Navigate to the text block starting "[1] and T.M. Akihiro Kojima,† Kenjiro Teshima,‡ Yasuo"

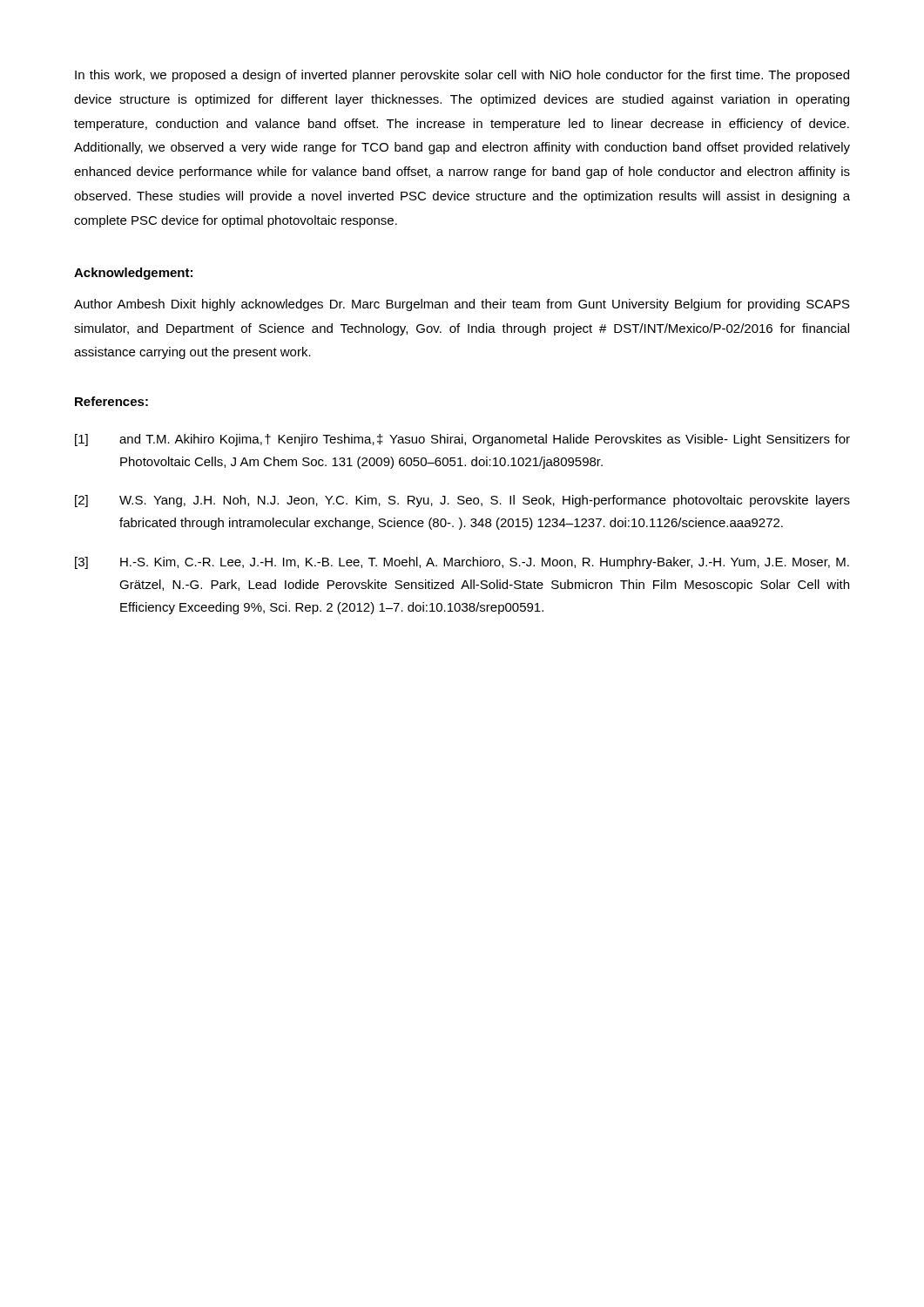click(462, 450)
